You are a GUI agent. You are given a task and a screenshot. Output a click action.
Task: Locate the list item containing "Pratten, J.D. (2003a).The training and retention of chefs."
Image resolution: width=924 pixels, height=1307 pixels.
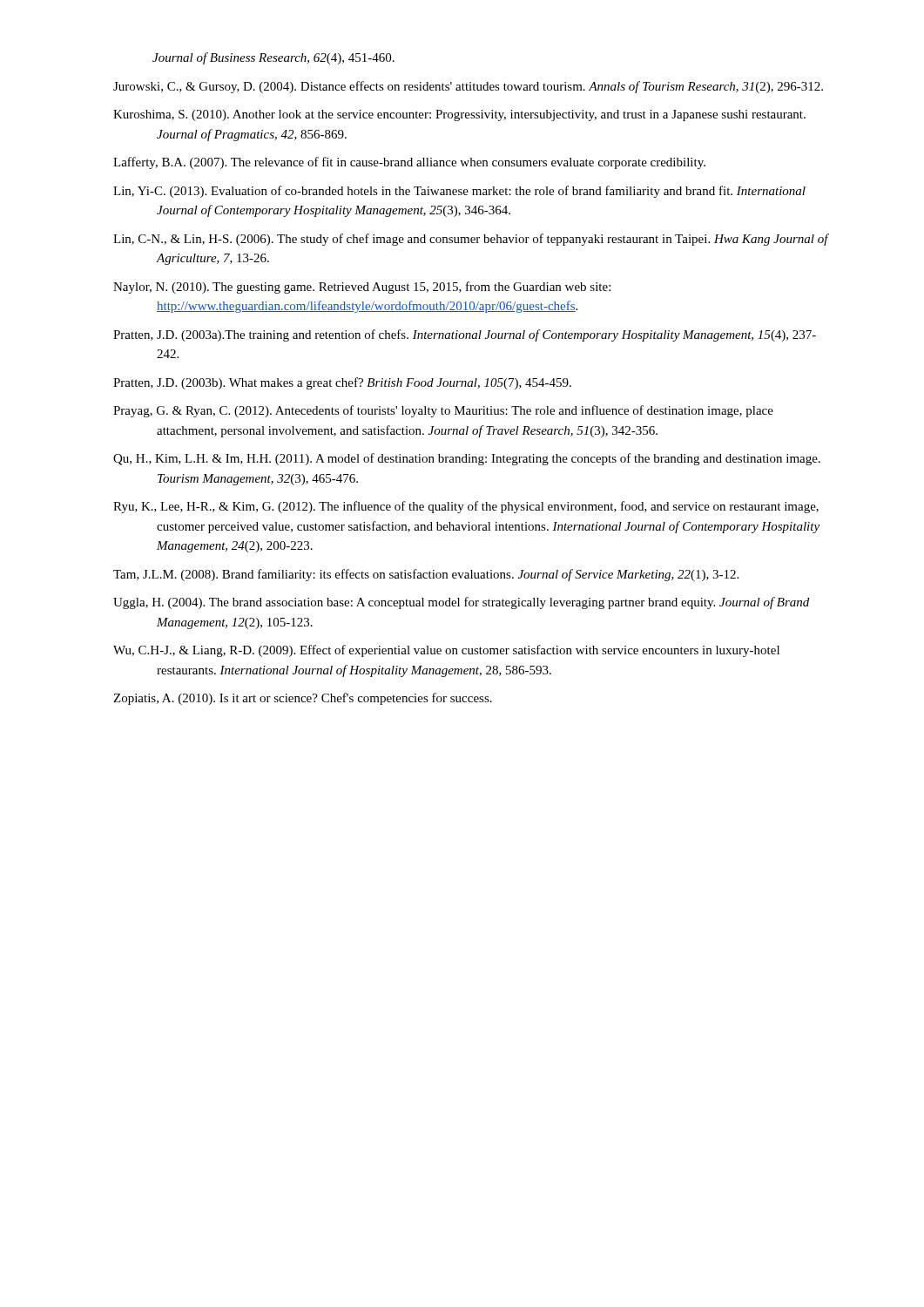point(465,344)
